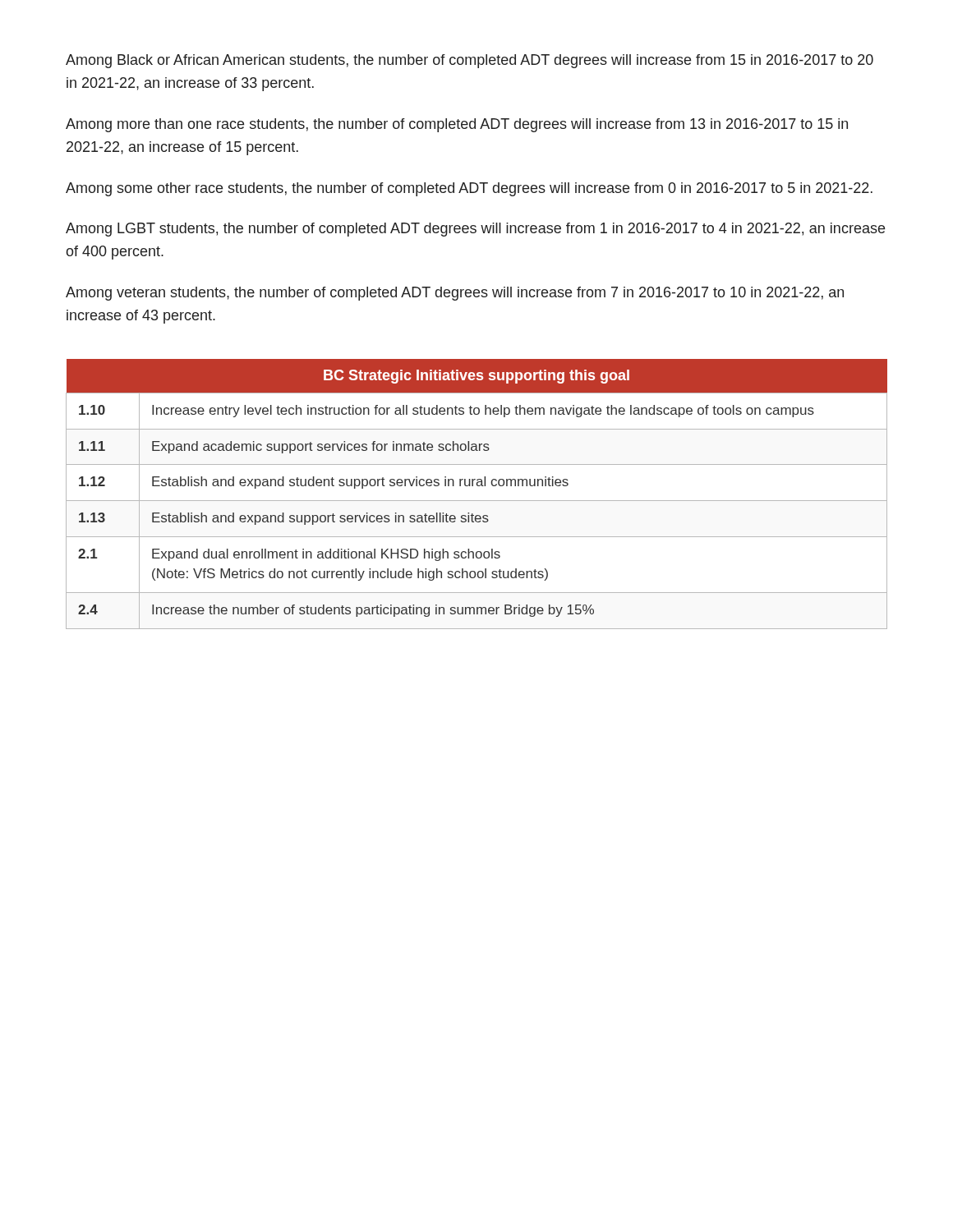Image resolution: width=953 pixels, height=1232 pixels.
Task: Click the passage that begins "Among veteran students, the number"
Action: coord(455,304)
